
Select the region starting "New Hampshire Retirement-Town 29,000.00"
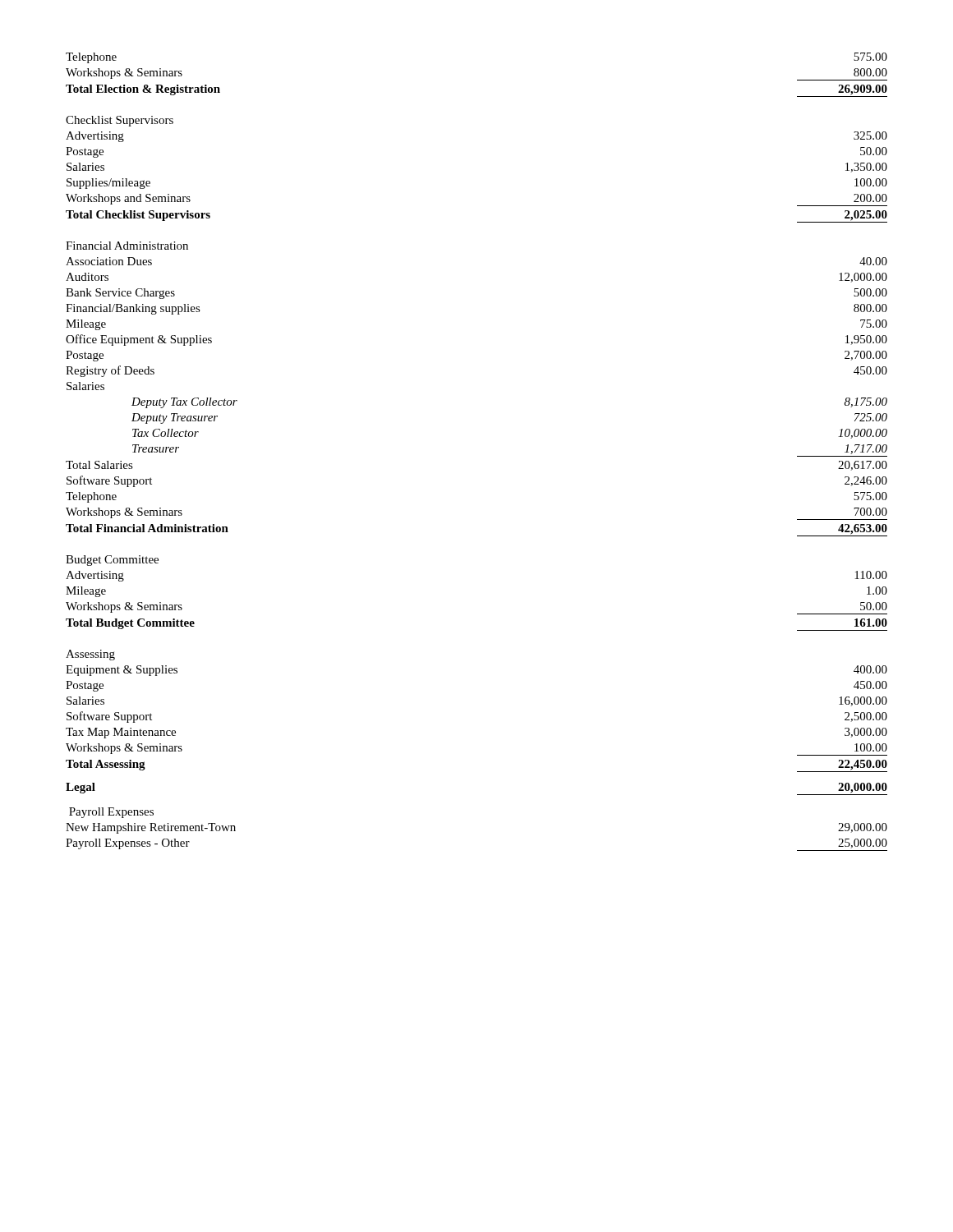[143, 828]
